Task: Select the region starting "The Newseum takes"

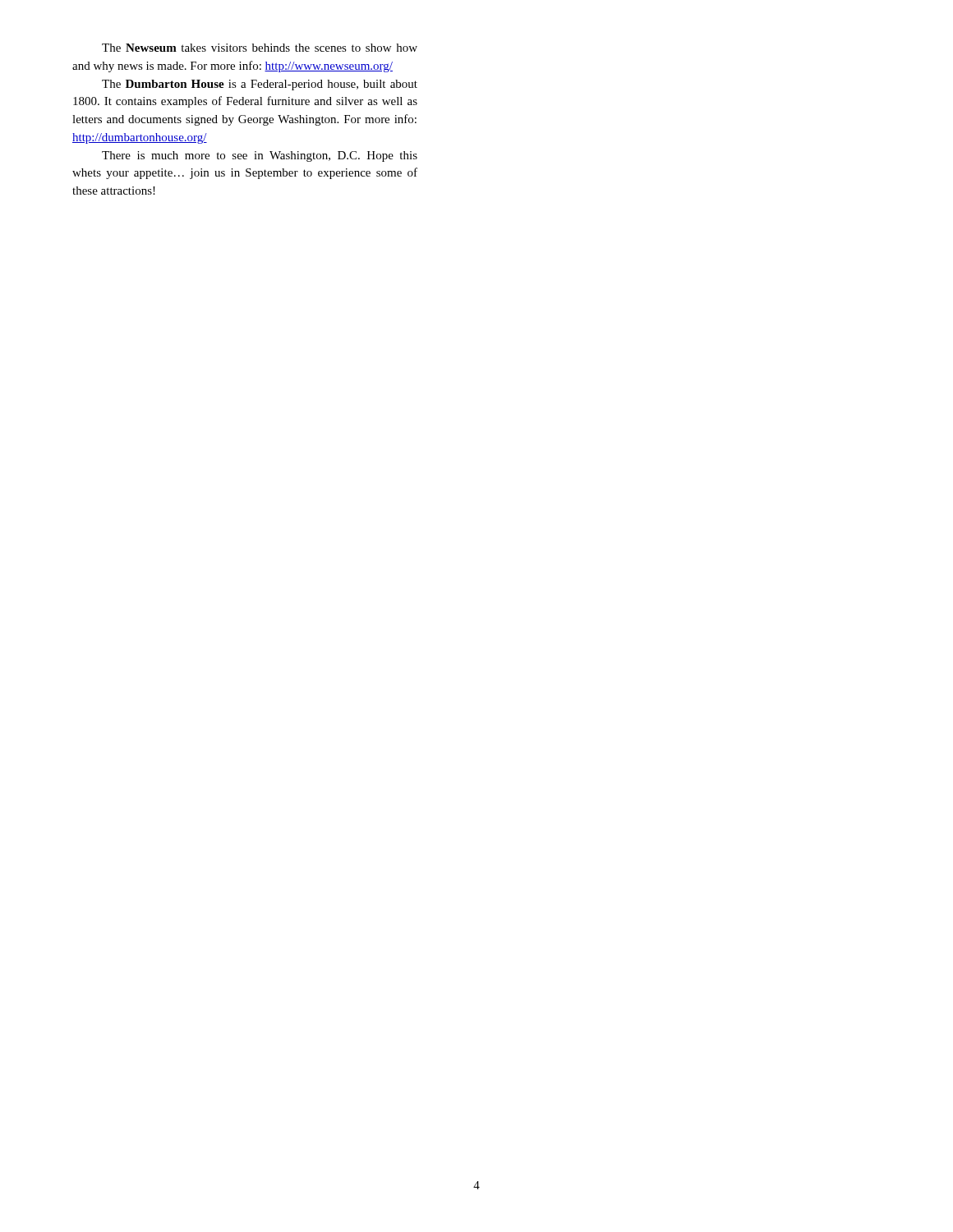Action: (245, 120)
